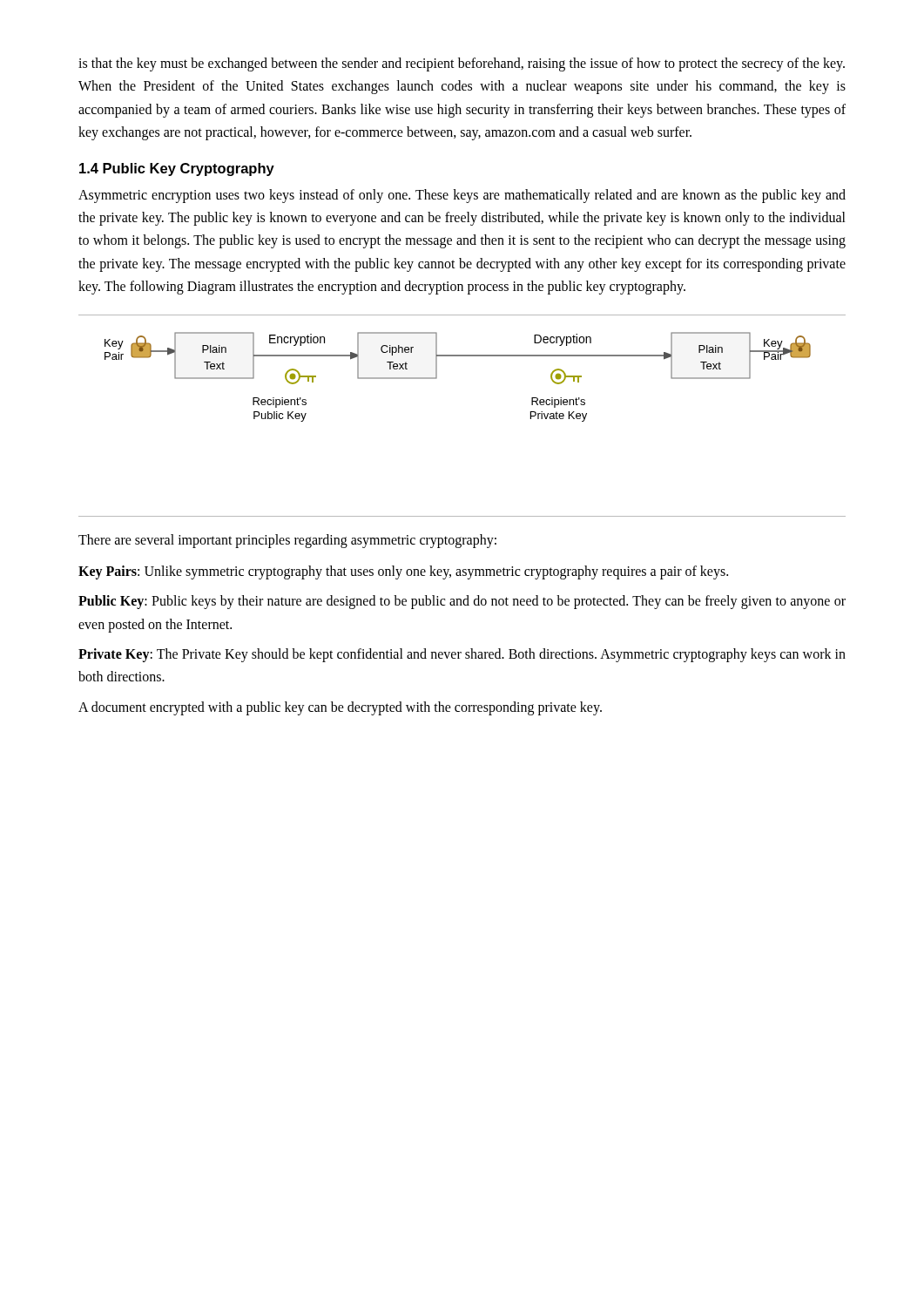Find the section header that reads "1.4 Public Key Cryptography"
The width and height of the screenshot is (924, 1307).
tap(176, 168)
